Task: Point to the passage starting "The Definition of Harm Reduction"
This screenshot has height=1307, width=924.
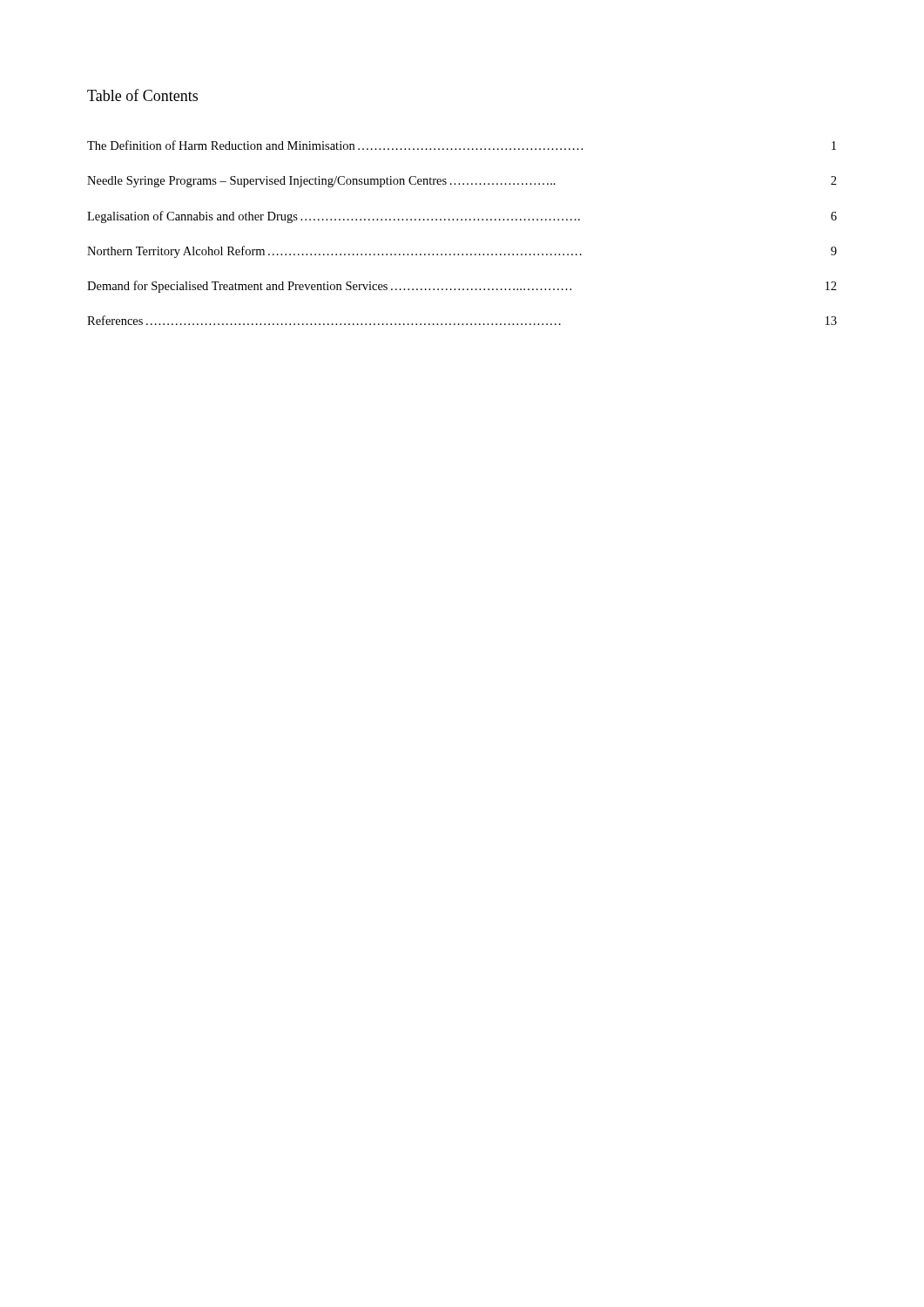Action: click(x=462, y=146)
